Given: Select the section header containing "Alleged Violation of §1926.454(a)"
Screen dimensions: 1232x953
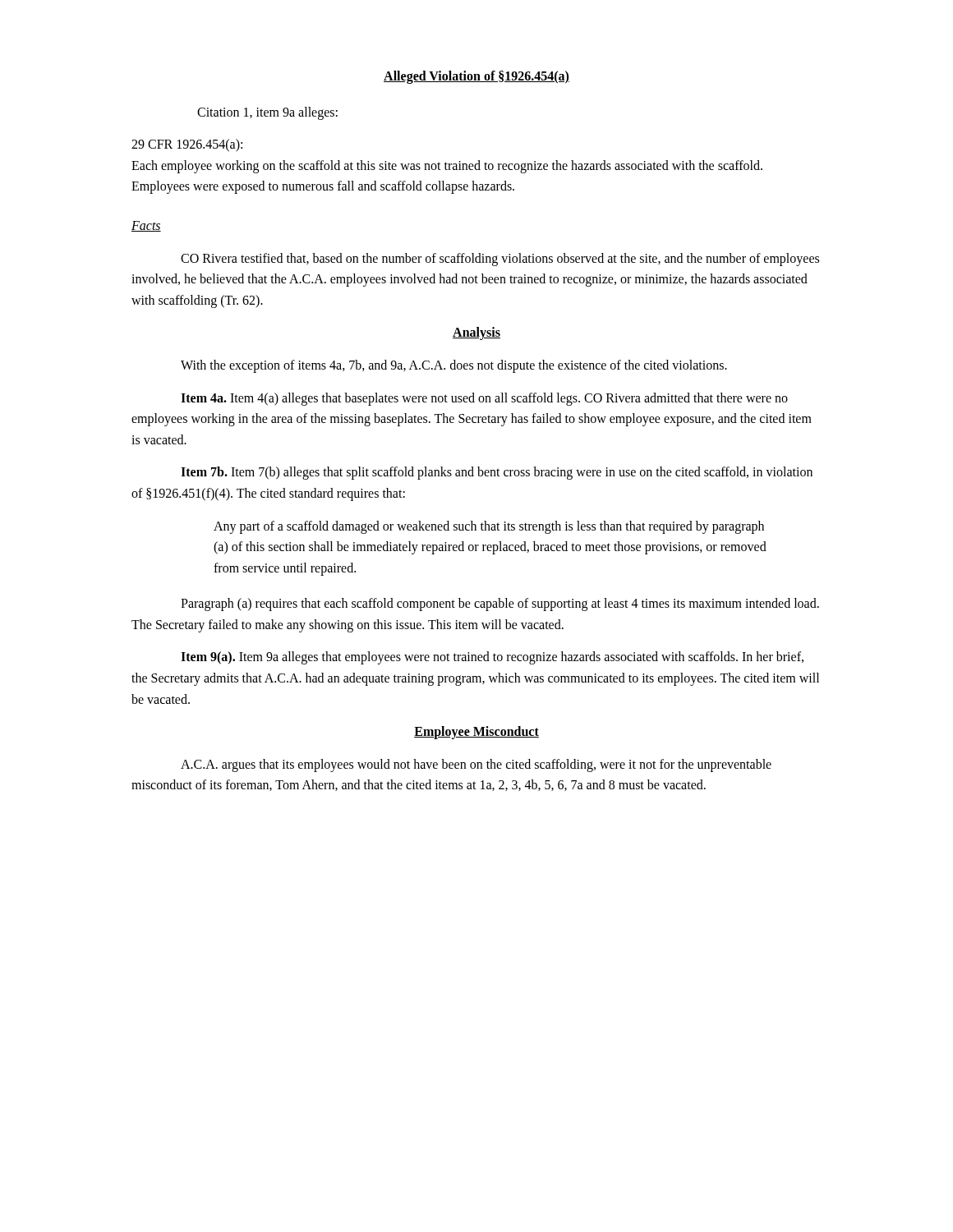Looking at the screenshot, I should point(476,76).
